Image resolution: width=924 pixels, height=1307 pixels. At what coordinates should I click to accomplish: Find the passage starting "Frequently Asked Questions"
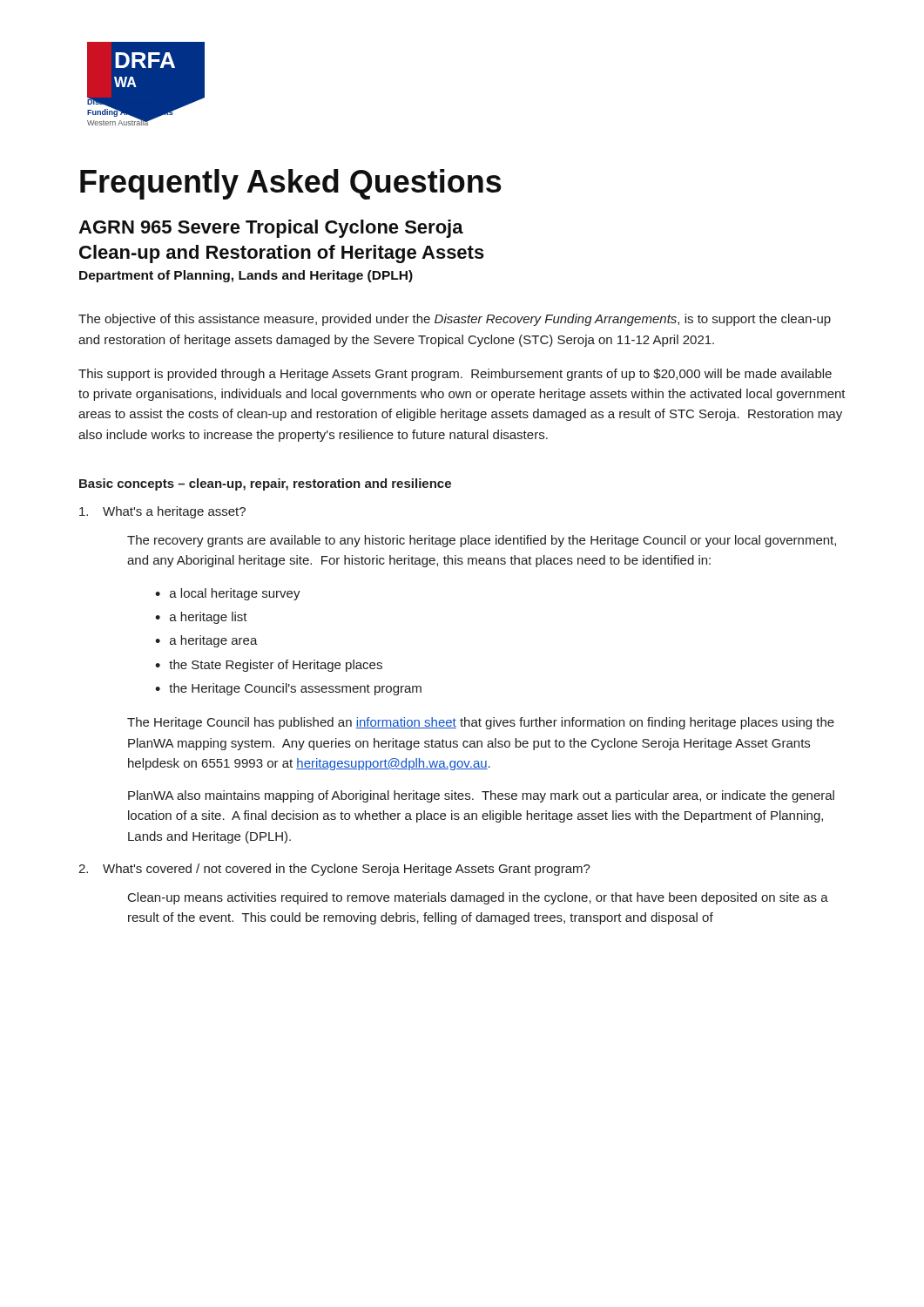pos(462,182)
